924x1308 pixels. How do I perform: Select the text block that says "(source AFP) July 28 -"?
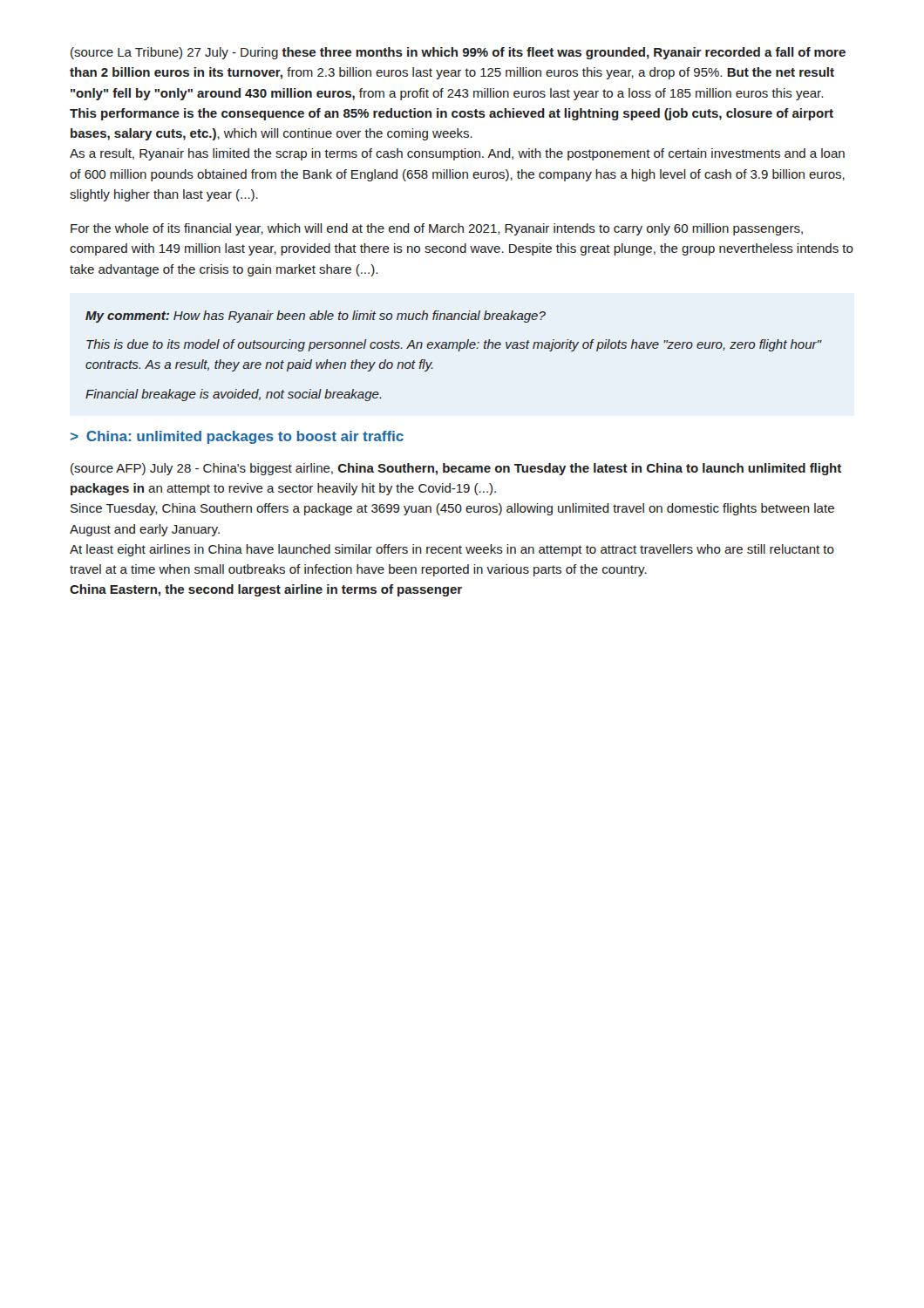click(x=456, y=469)
